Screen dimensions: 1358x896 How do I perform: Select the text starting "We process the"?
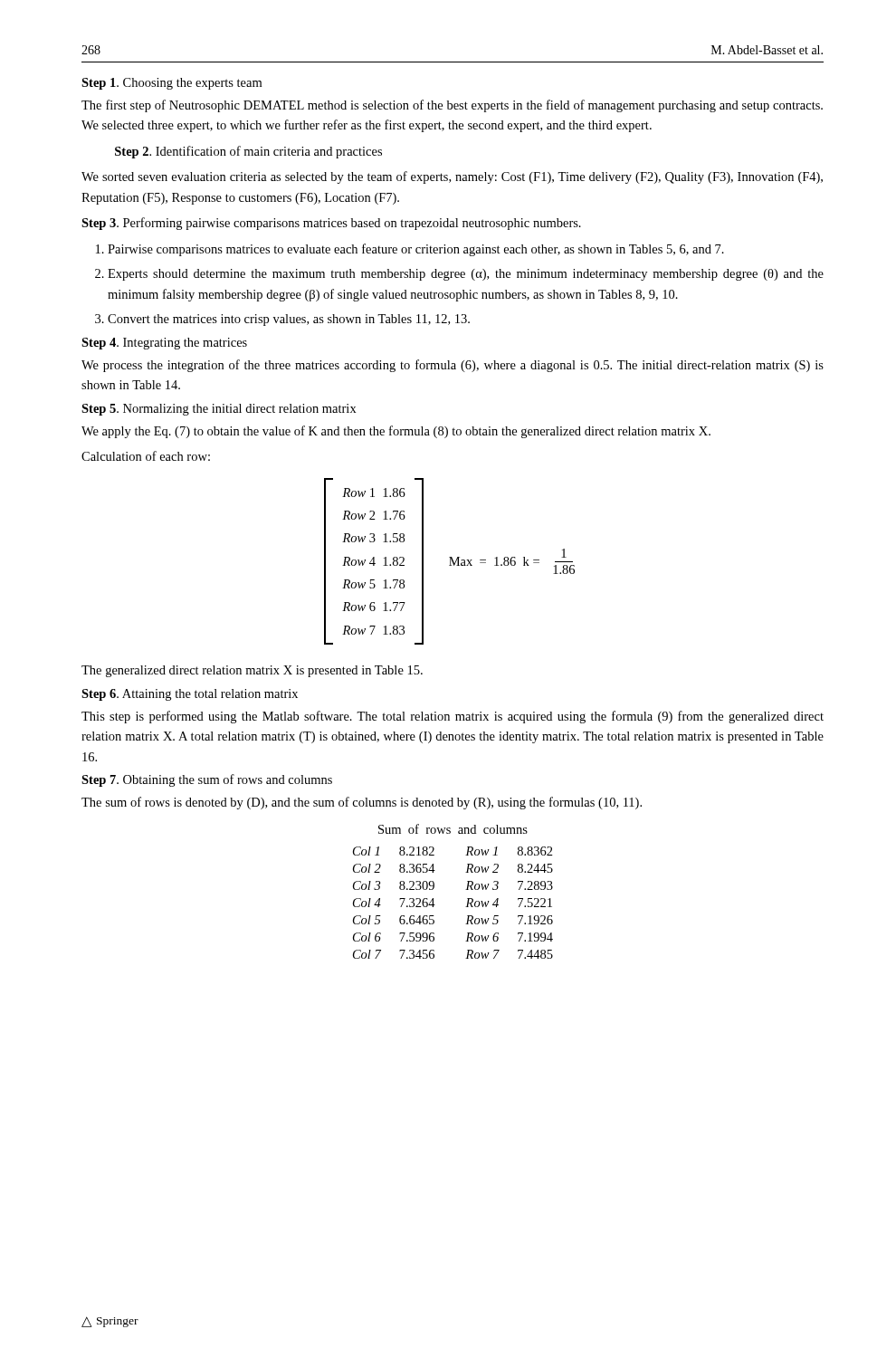coord(453,375)
